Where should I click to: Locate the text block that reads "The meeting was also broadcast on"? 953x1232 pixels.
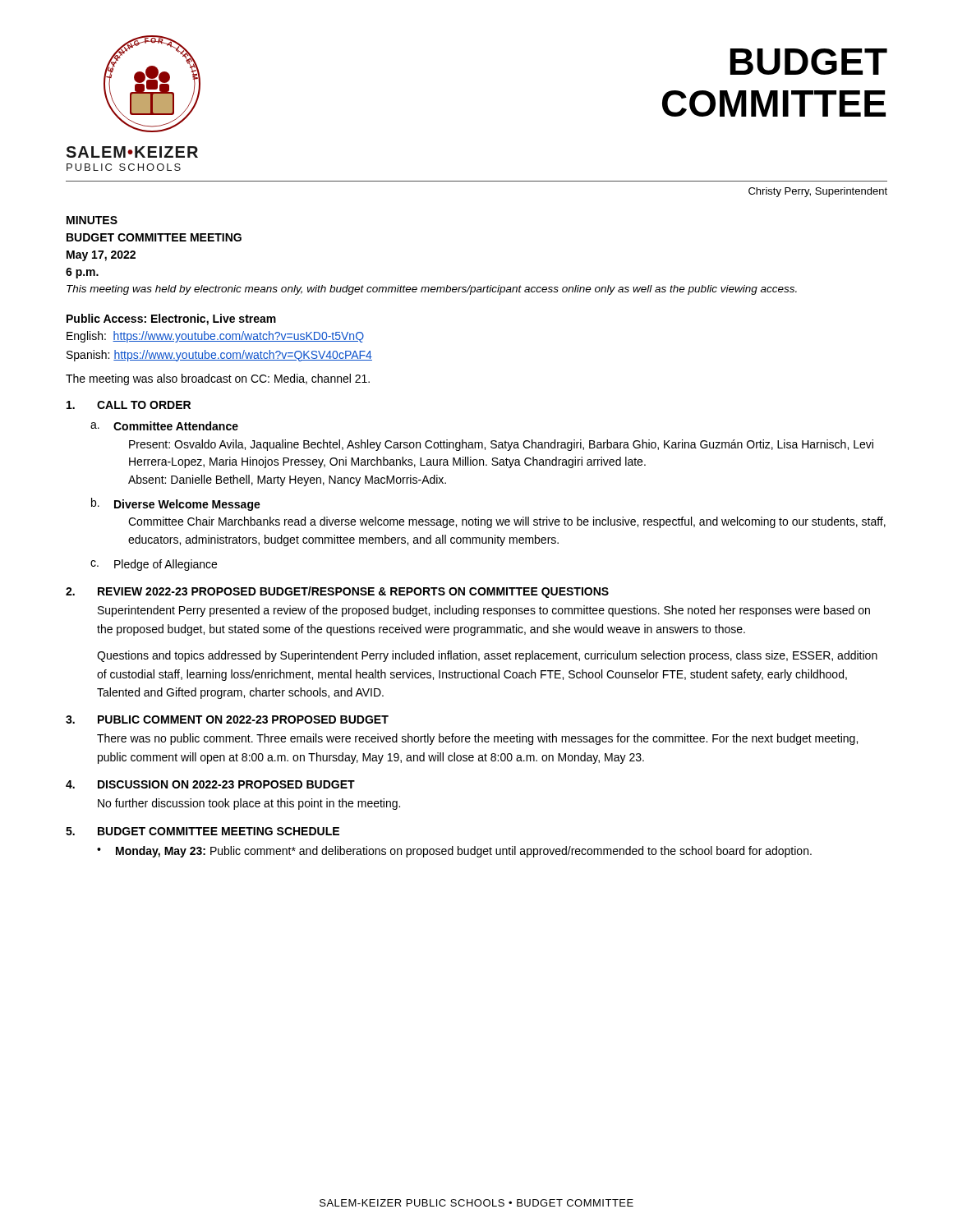pyautogui.click(x=218, y=379)
